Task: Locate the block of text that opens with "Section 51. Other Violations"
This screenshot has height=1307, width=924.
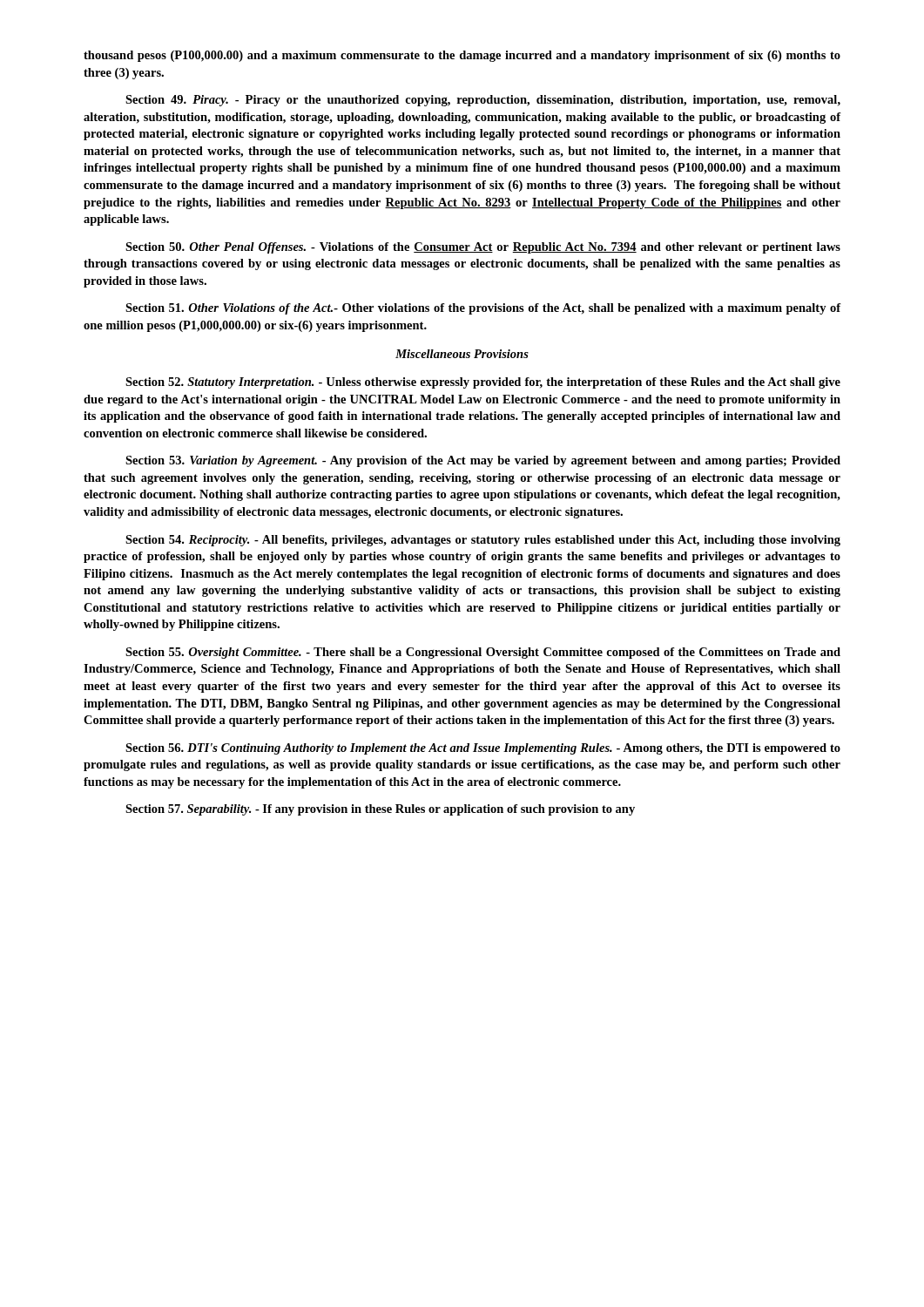Action: 462,317
